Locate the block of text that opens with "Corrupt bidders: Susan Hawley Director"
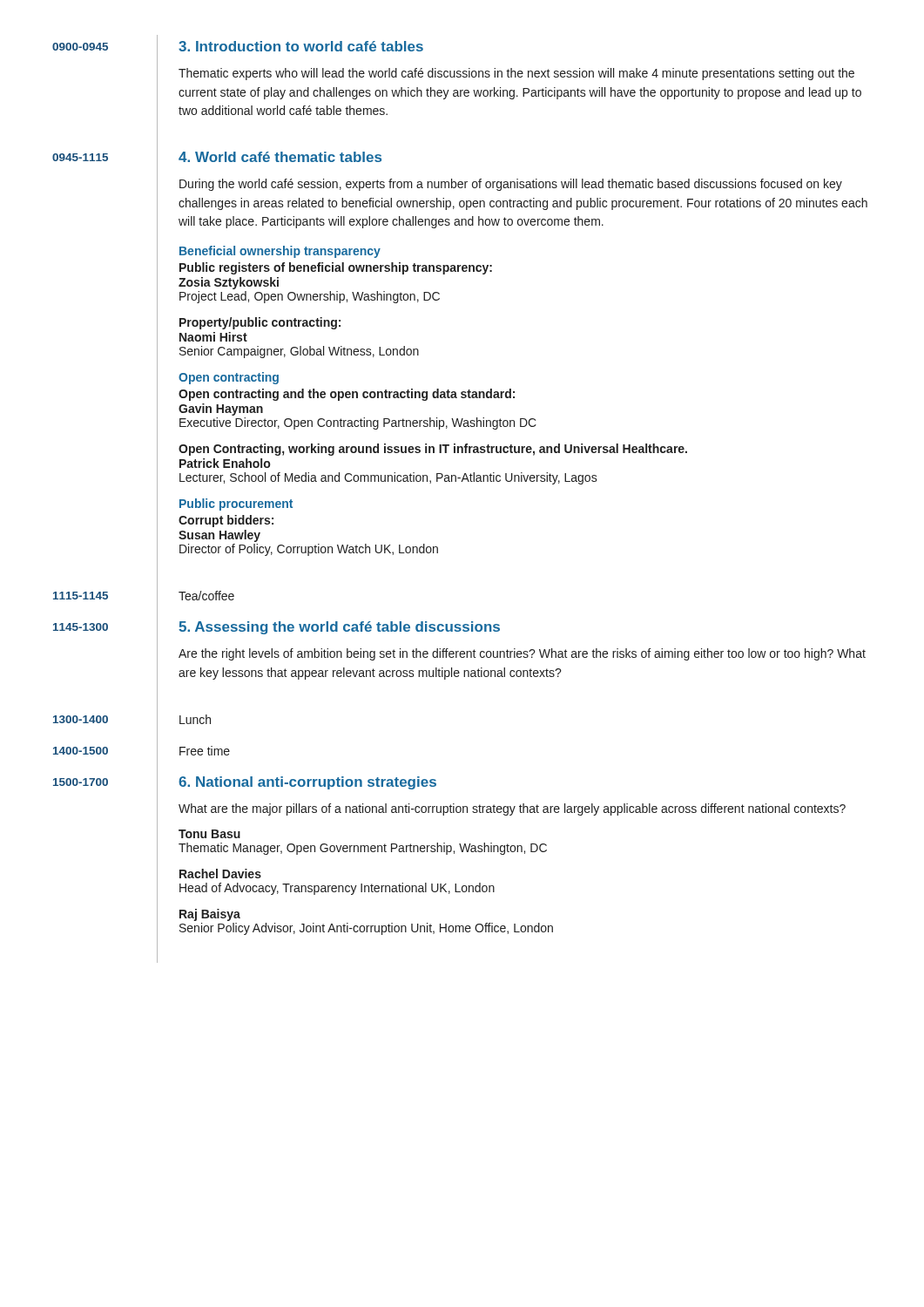924x1307 pixels. pos(226,521)
